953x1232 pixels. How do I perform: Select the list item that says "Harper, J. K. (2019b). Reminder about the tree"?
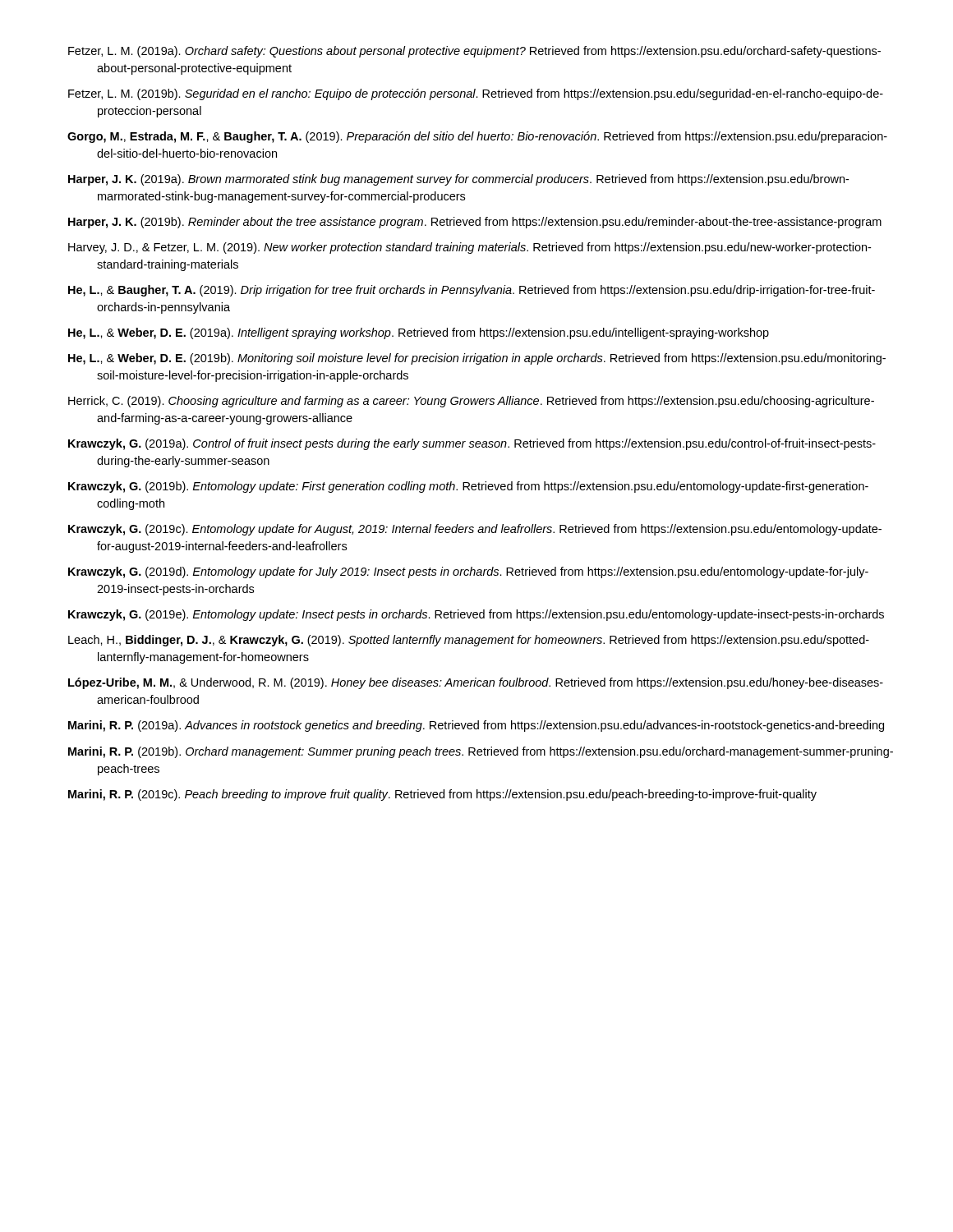click(x=475, y=222)
